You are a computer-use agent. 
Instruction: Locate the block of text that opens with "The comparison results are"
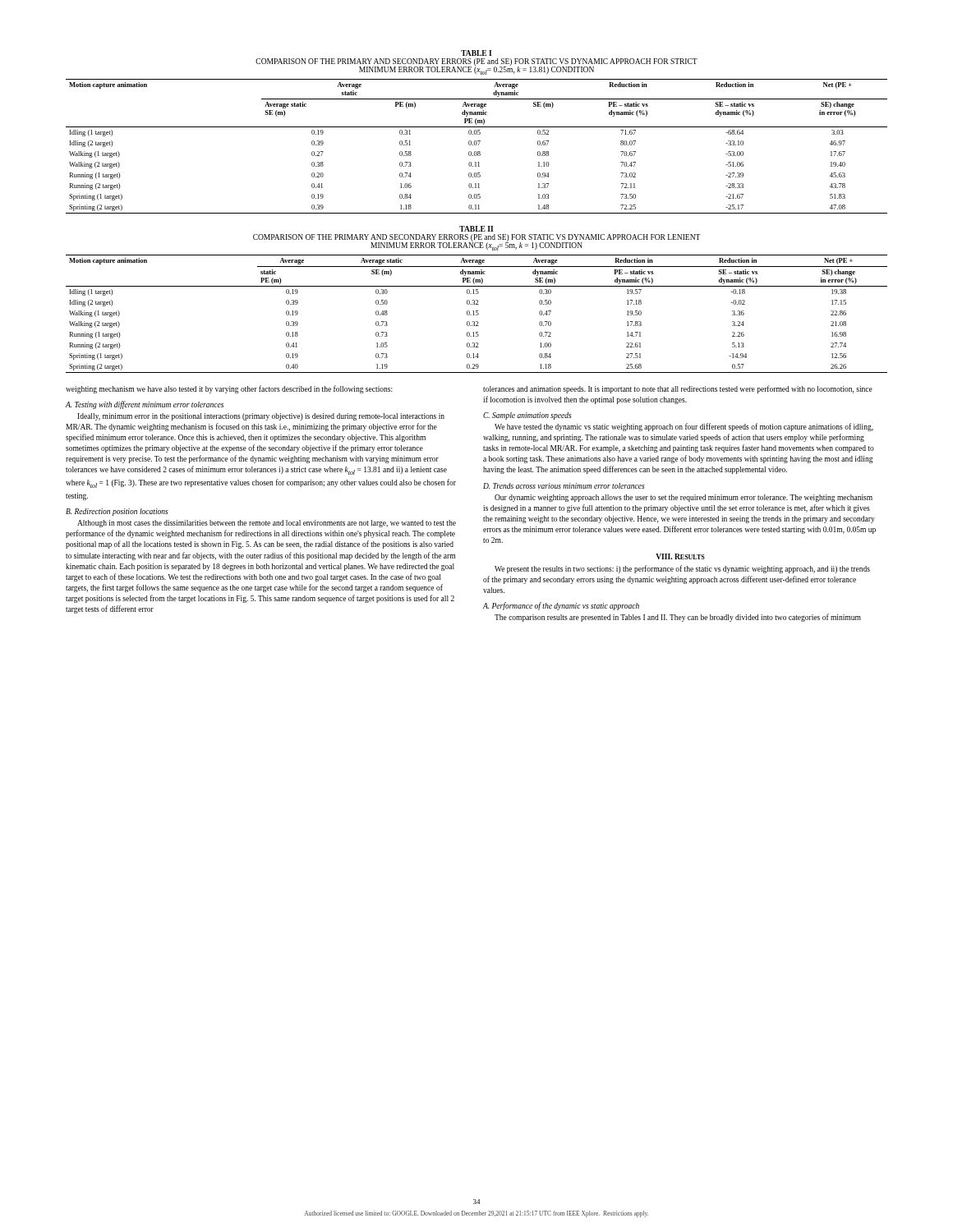[680, 618]
